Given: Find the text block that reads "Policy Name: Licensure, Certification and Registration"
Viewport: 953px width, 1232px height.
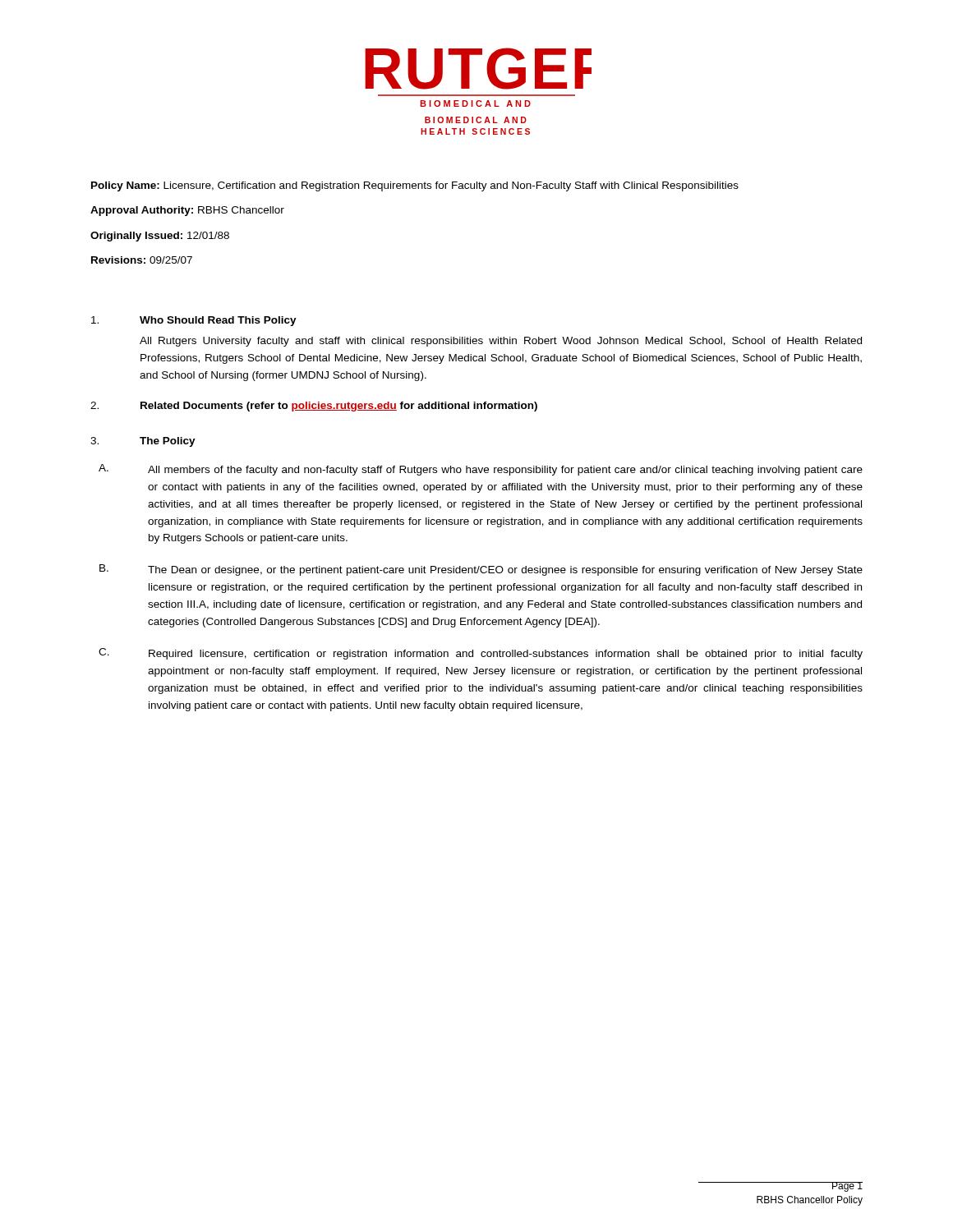Looking at the screenshot, I should [x=476, y=186].
